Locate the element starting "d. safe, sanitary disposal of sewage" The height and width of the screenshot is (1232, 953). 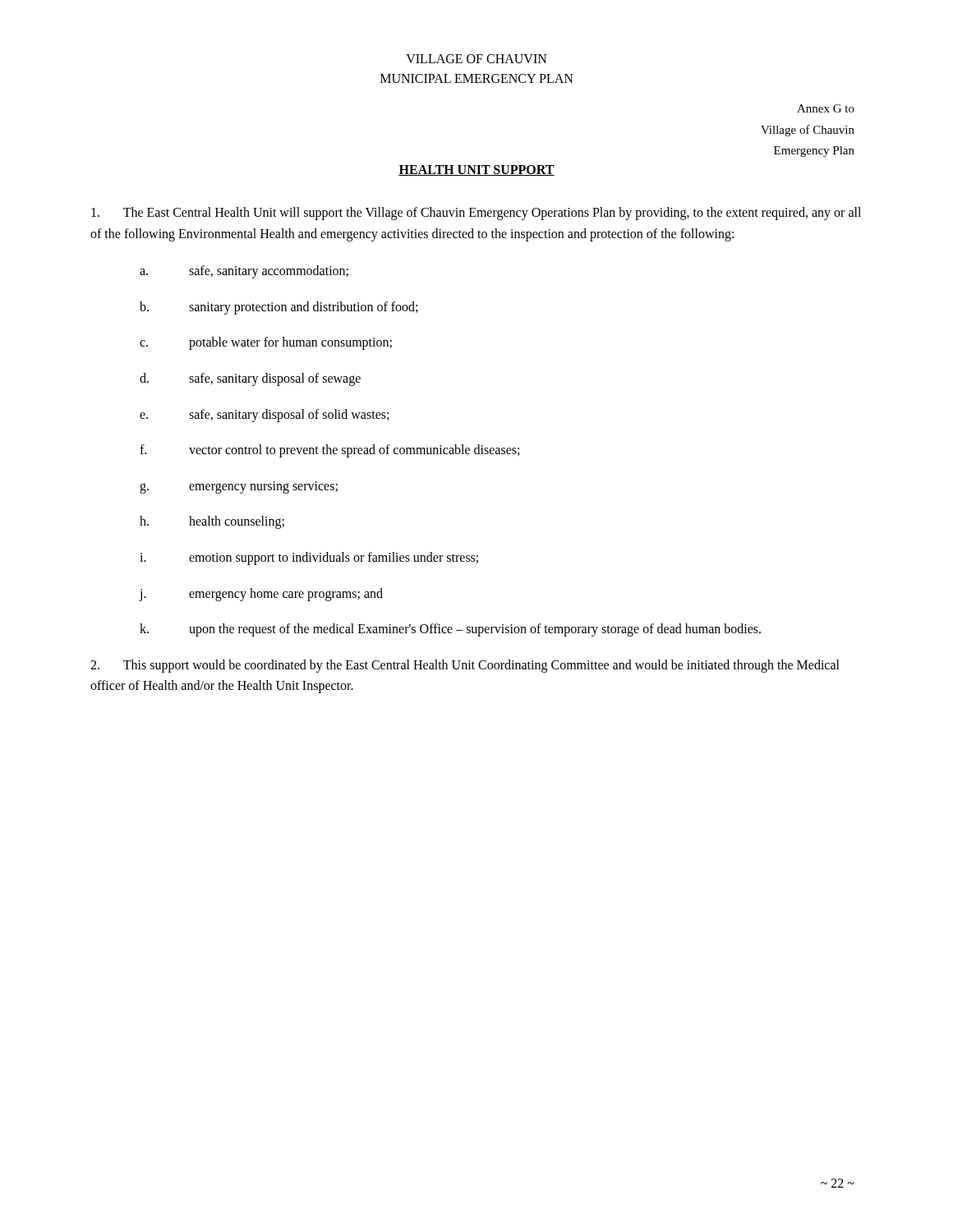(250, 379)
